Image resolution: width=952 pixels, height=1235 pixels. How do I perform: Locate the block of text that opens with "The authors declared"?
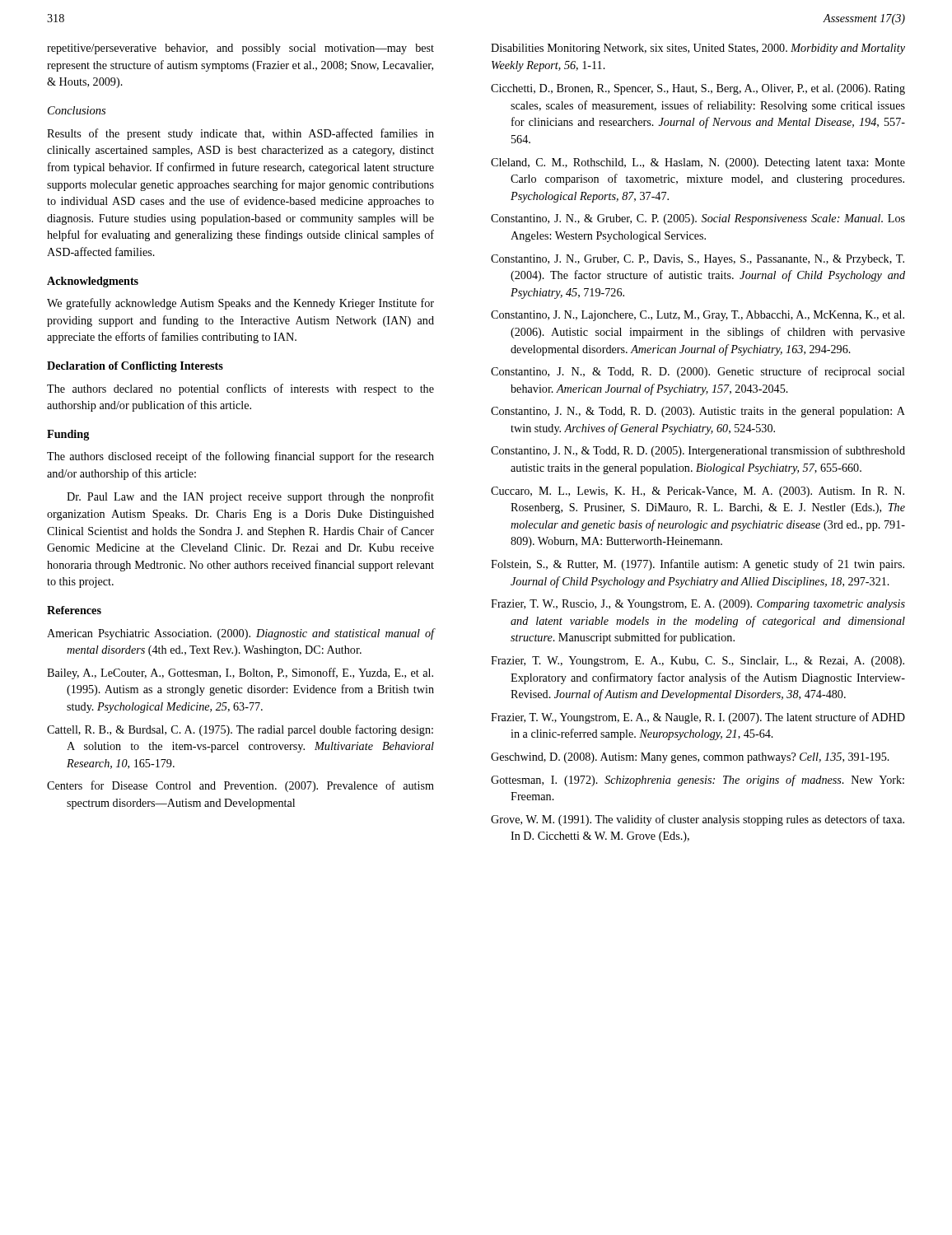tap(240, 397)
